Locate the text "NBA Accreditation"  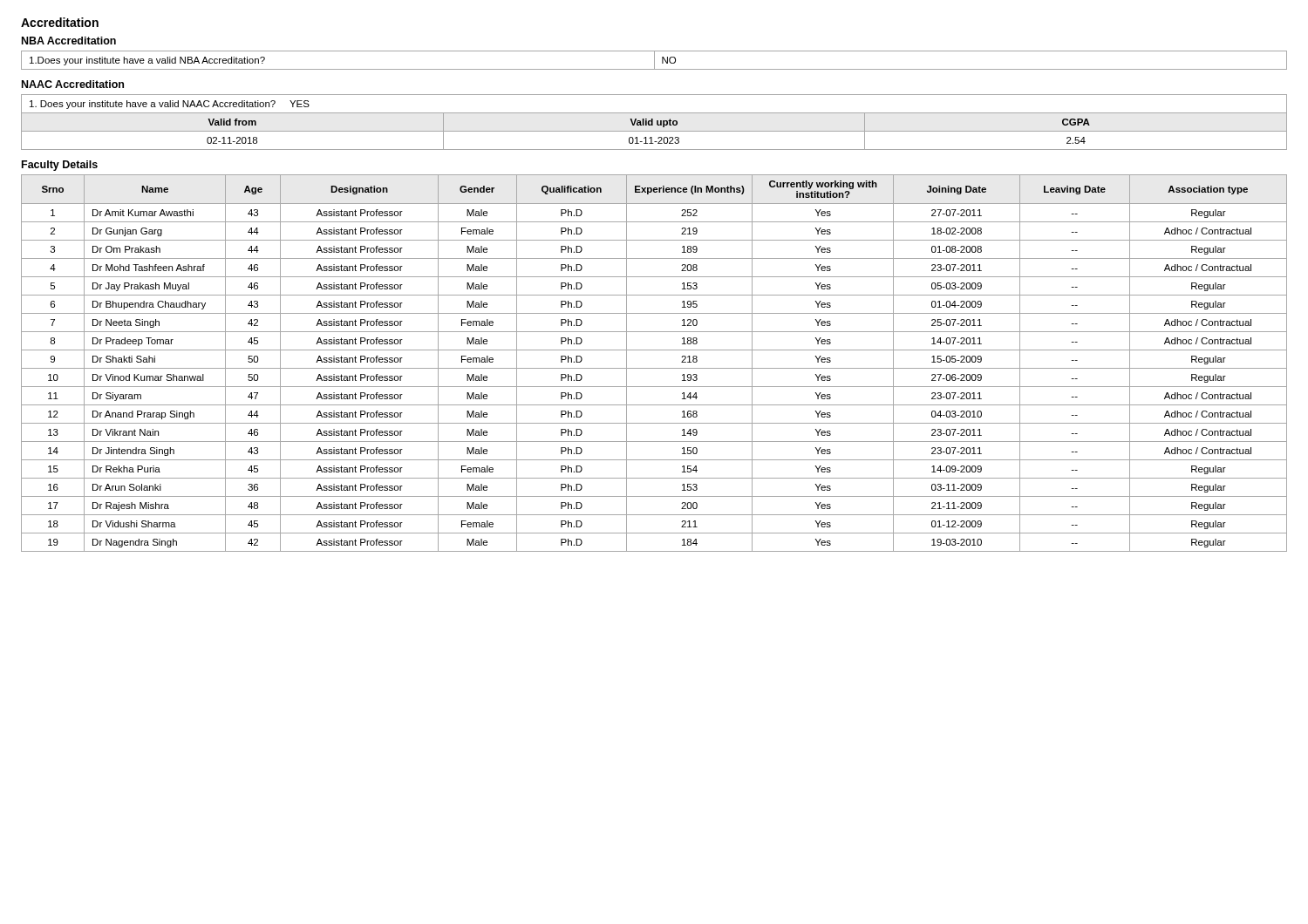[x=69, y=41]
